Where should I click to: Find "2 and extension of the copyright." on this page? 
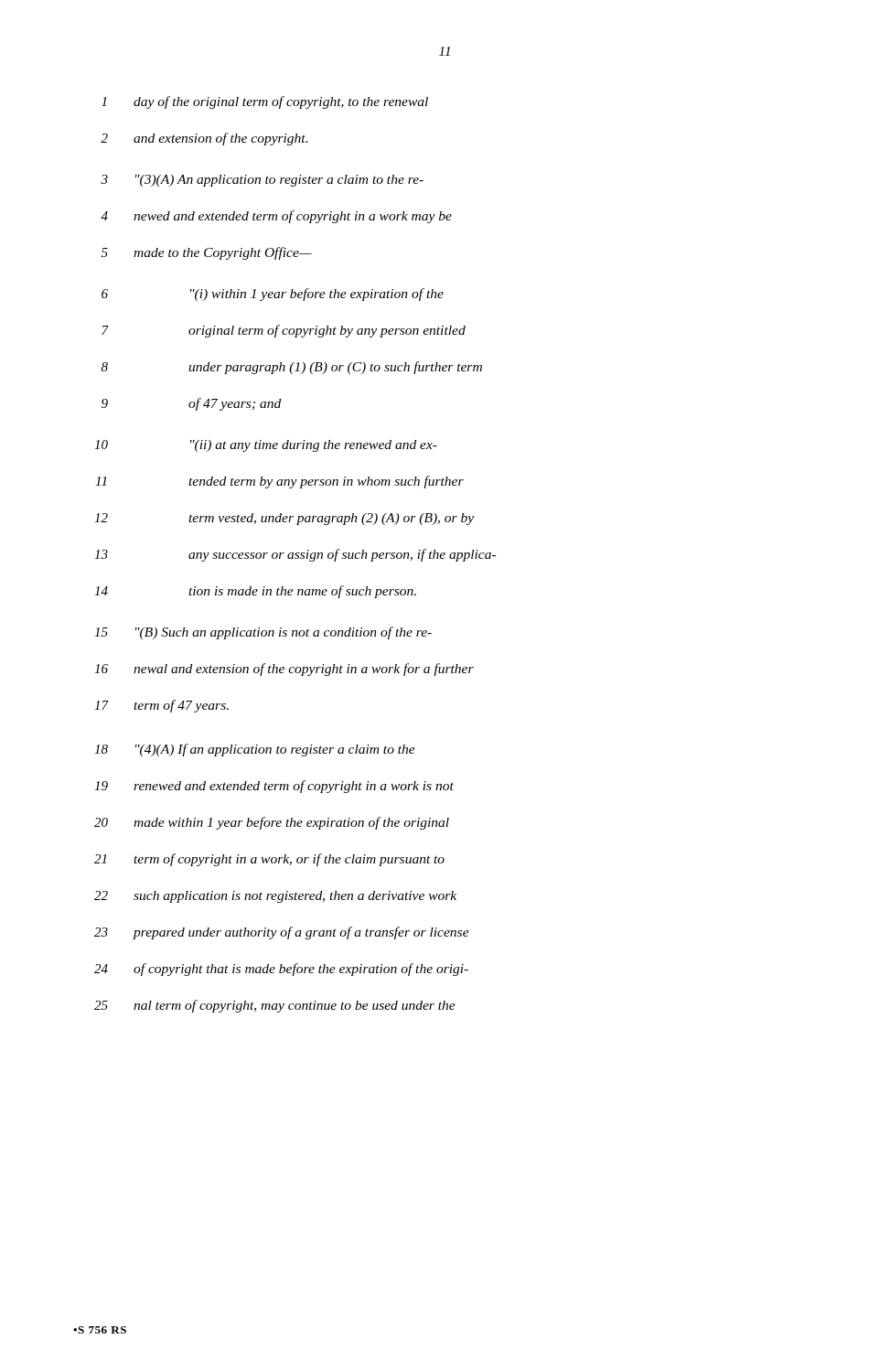pyautogui.click(x=191, y=138)
